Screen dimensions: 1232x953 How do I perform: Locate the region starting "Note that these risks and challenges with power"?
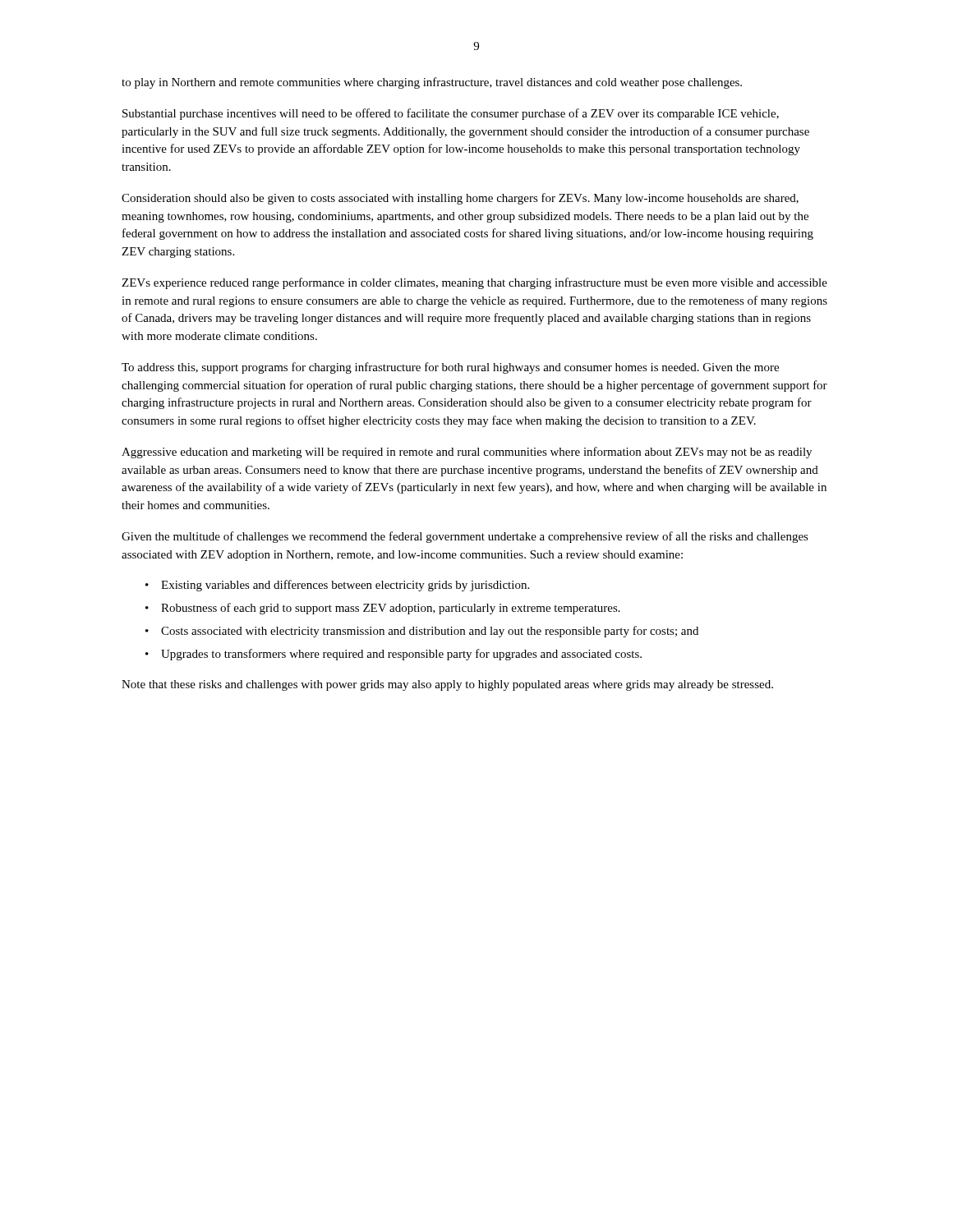pos(448,684)
